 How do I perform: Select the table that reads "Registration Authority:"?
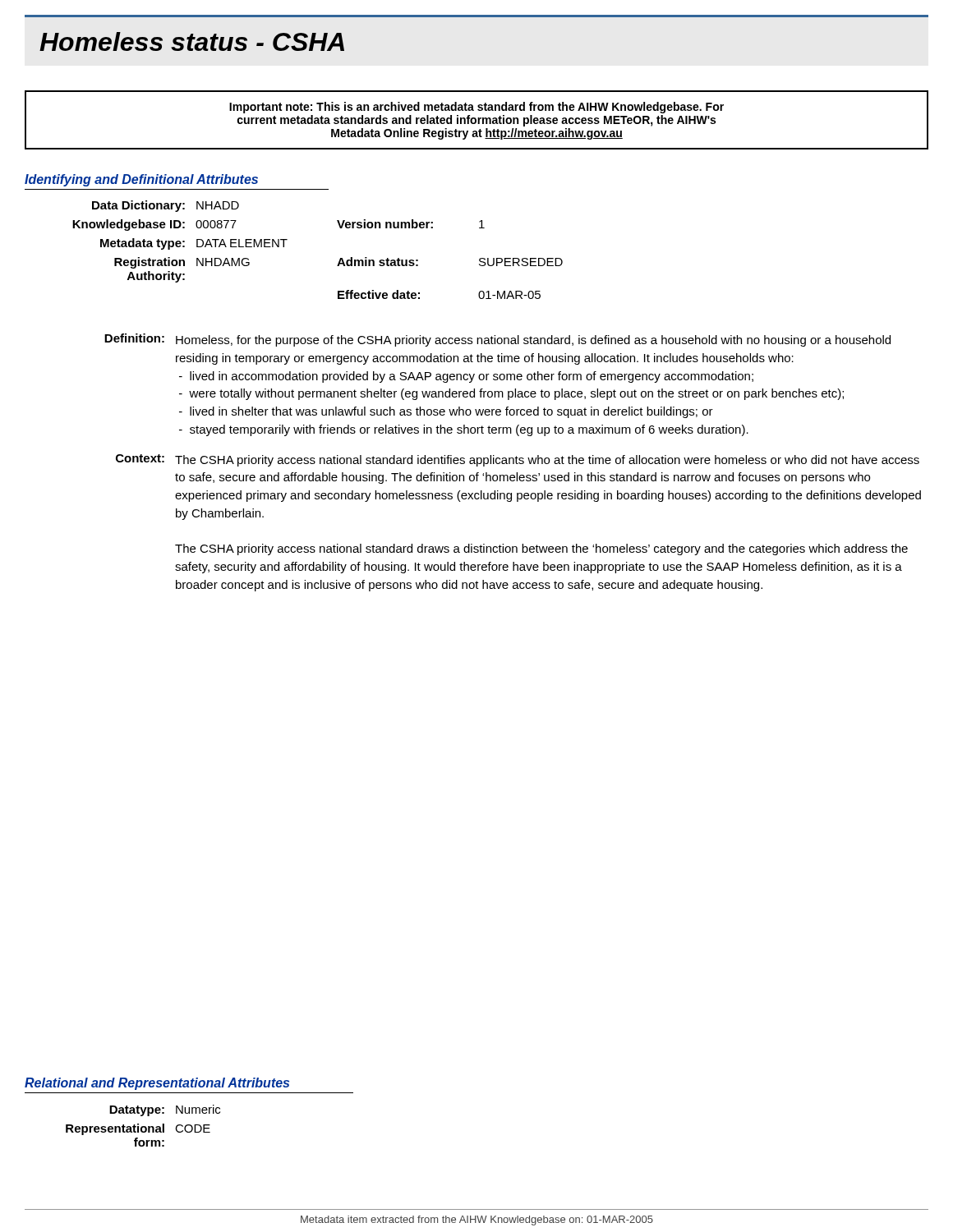coord(476,250)
